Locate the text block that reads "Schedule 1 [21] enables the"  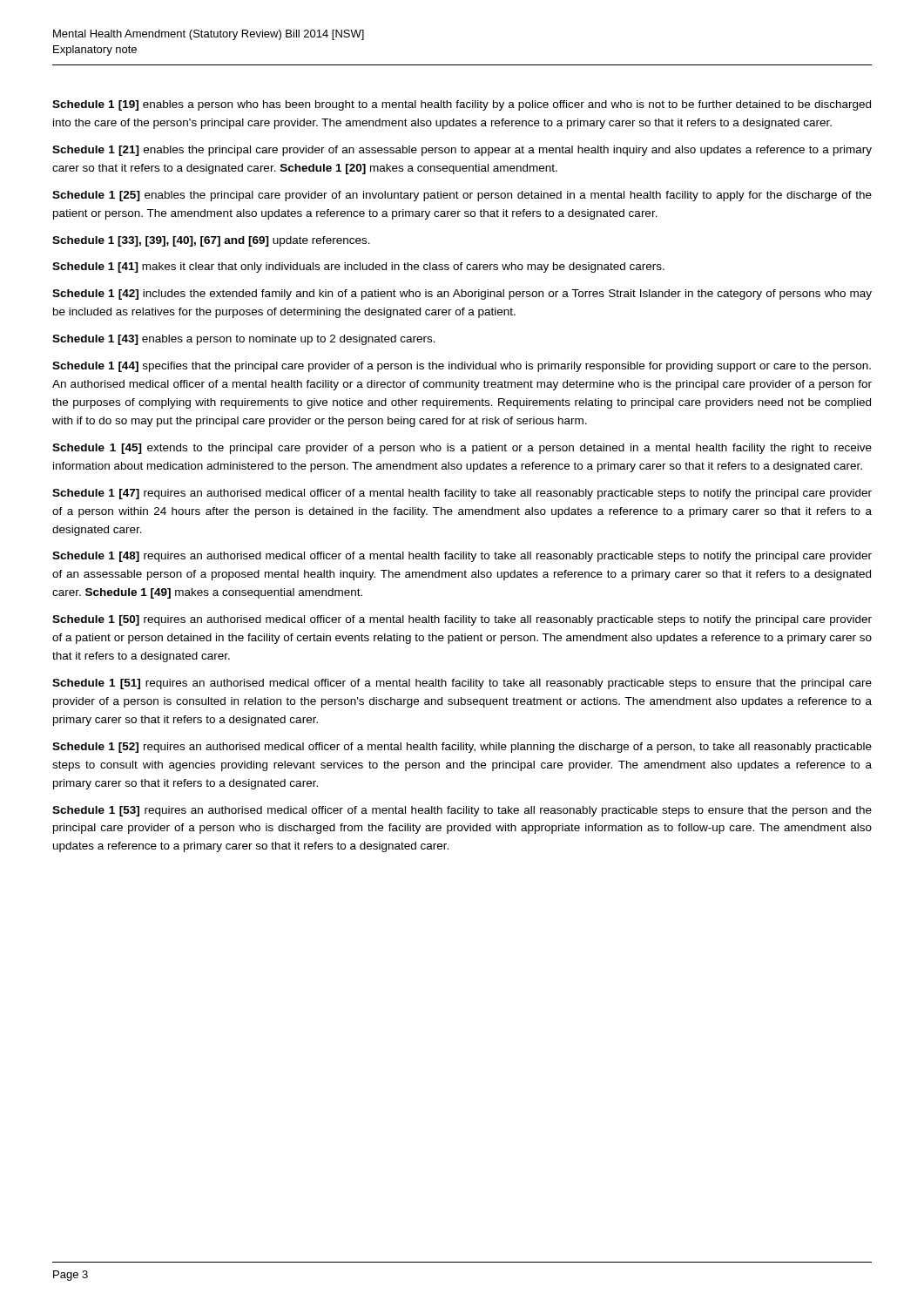(462, 158)
